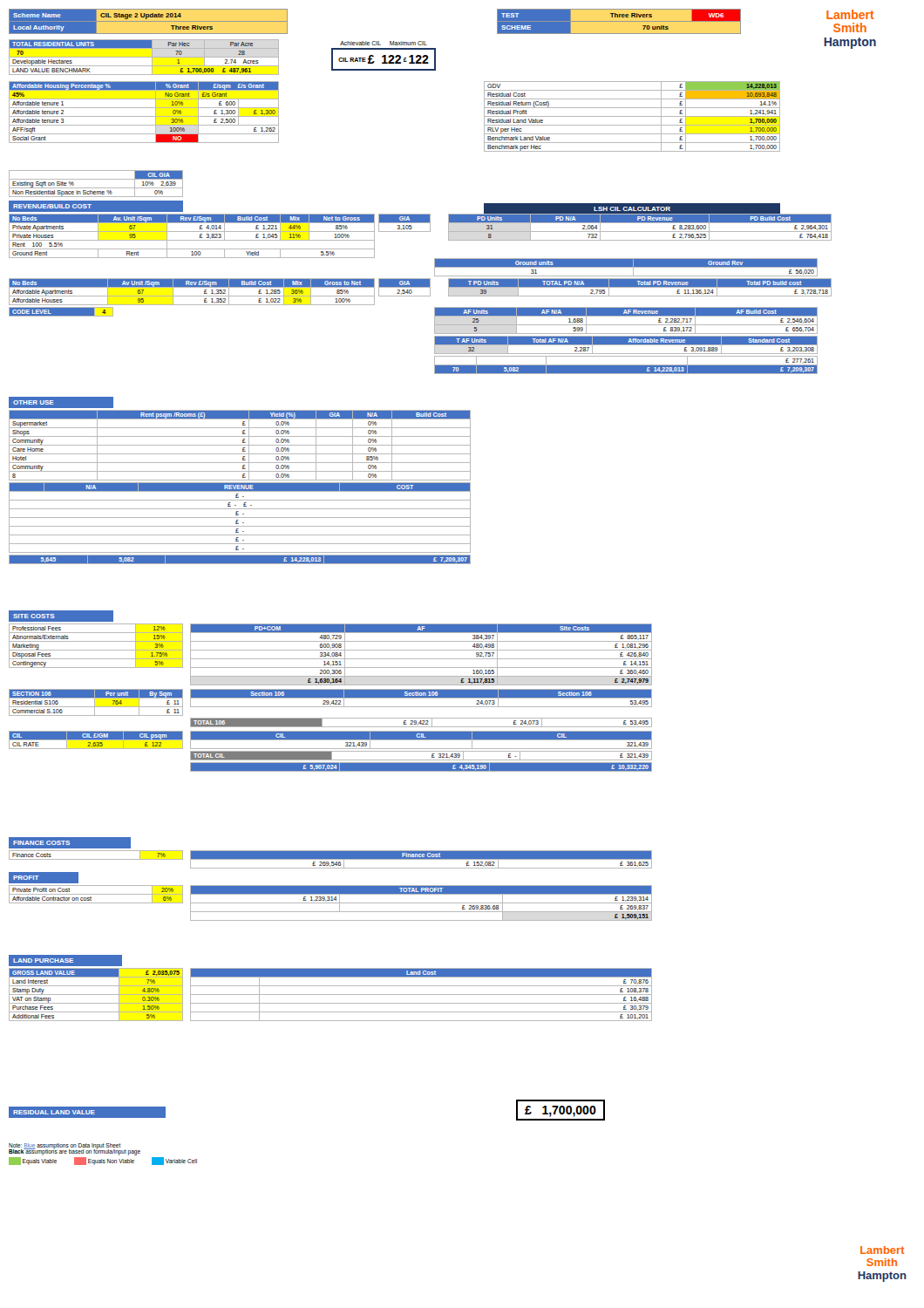Find the table that mentions "Purchase Fees"
This screenshot has height=1308, width=924.
pos(96,995)
